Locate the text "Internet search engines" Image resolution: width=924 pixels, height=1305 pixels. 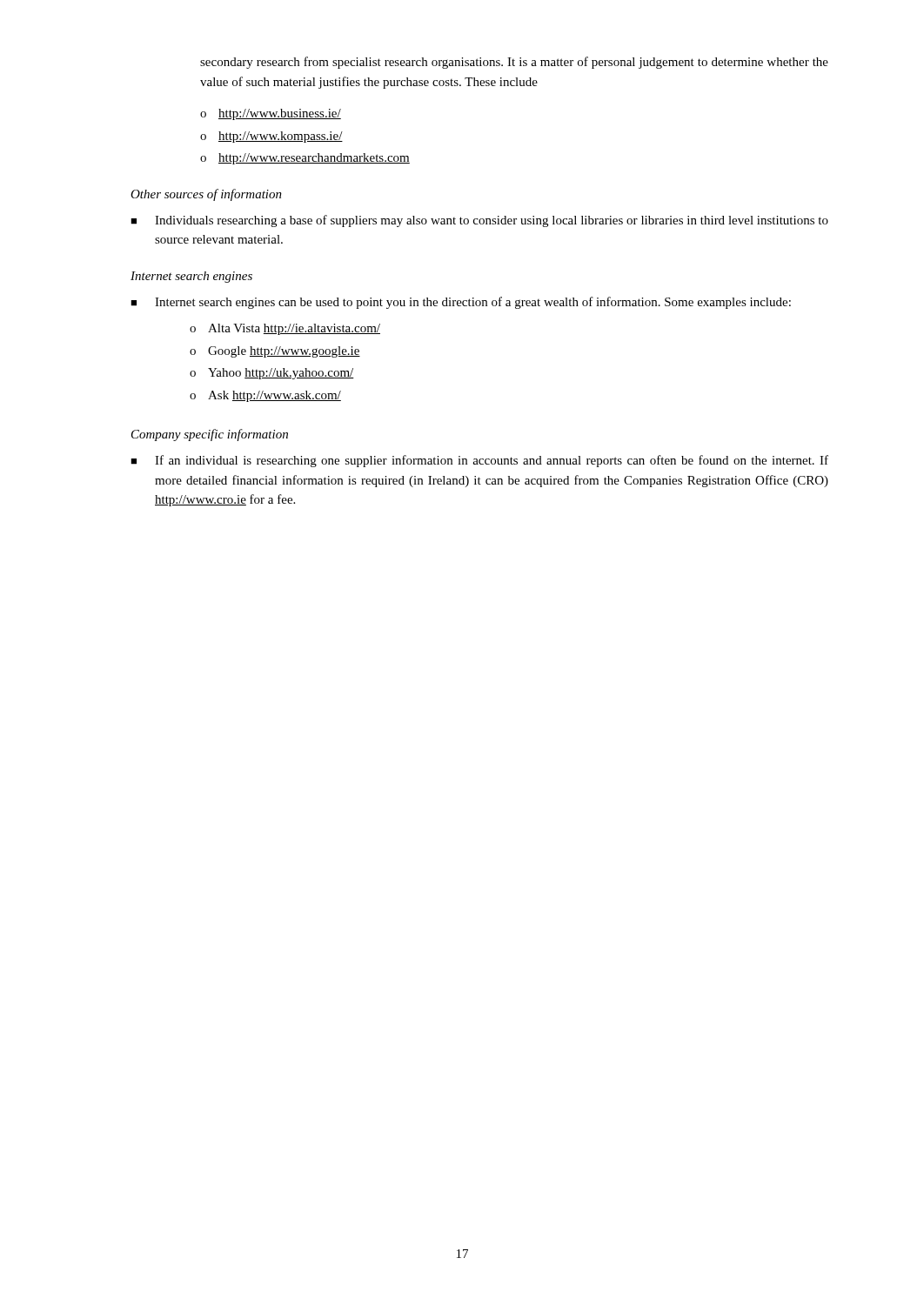coord(191,275)
